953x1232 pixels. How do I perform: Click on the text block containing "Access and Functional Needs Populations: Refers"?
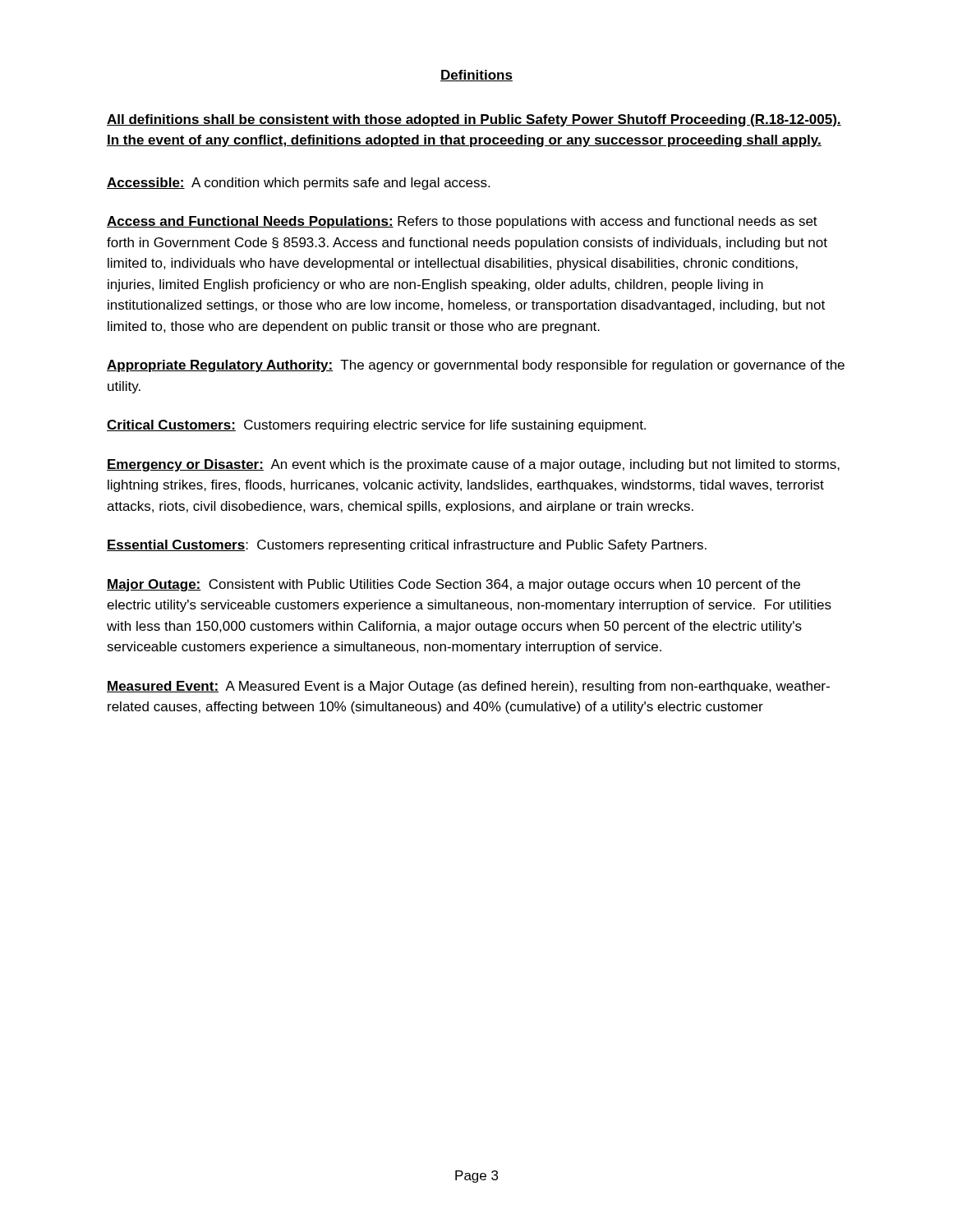coord(467,274)
